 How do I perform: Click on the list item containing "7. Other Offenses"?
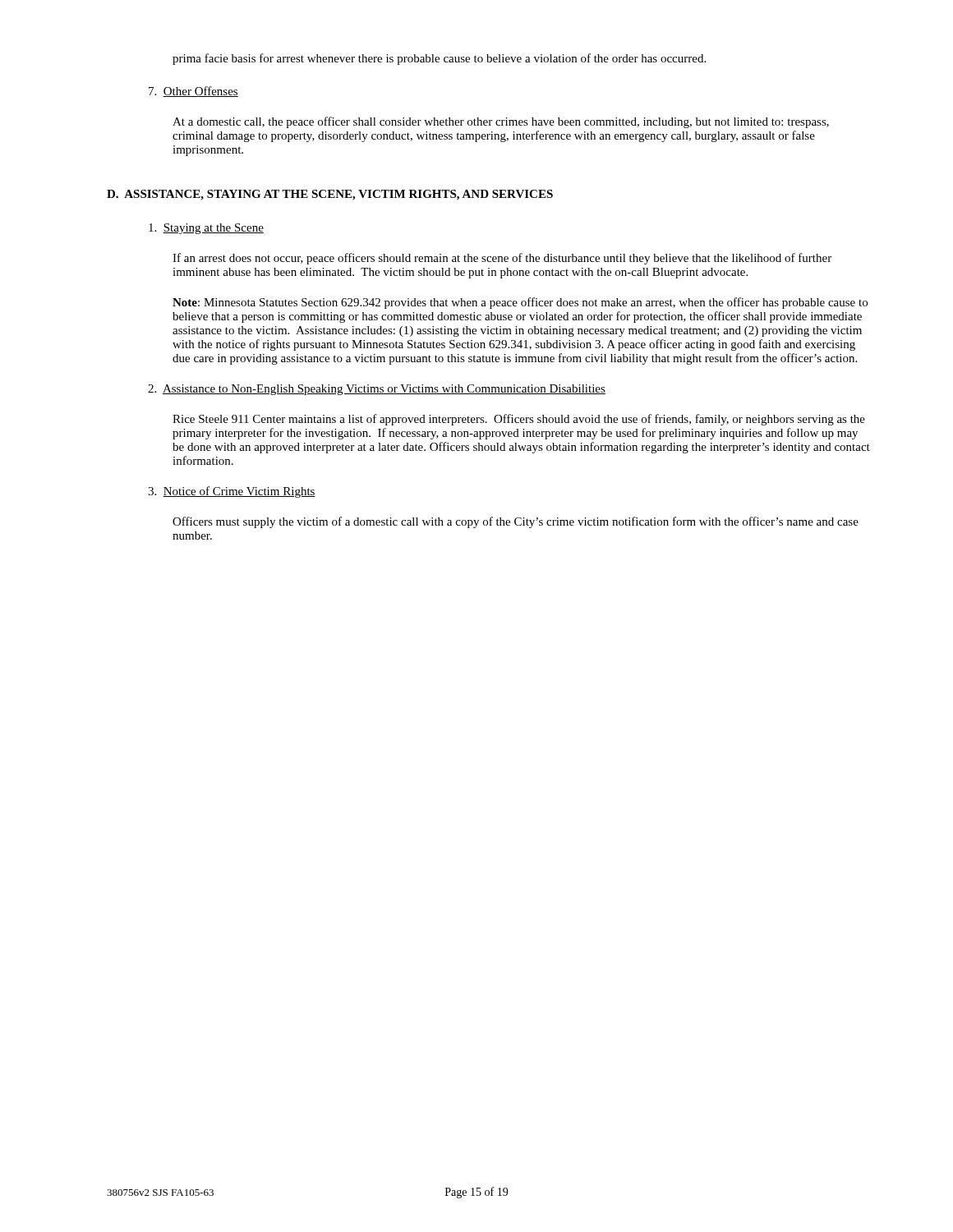193,91
